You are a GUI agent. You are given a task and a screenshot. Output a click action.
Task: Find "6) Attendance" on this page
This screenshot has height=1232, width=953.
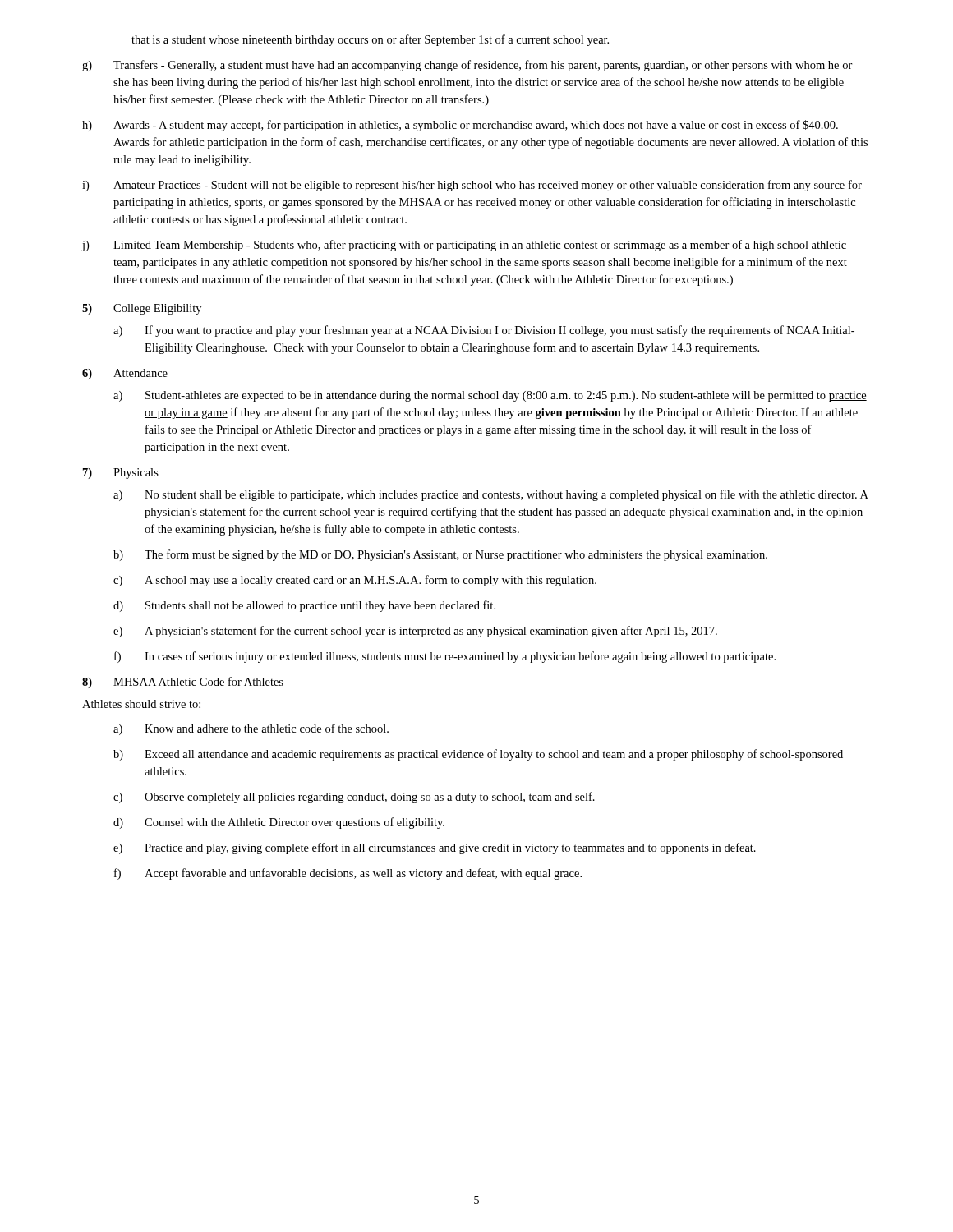125,374
